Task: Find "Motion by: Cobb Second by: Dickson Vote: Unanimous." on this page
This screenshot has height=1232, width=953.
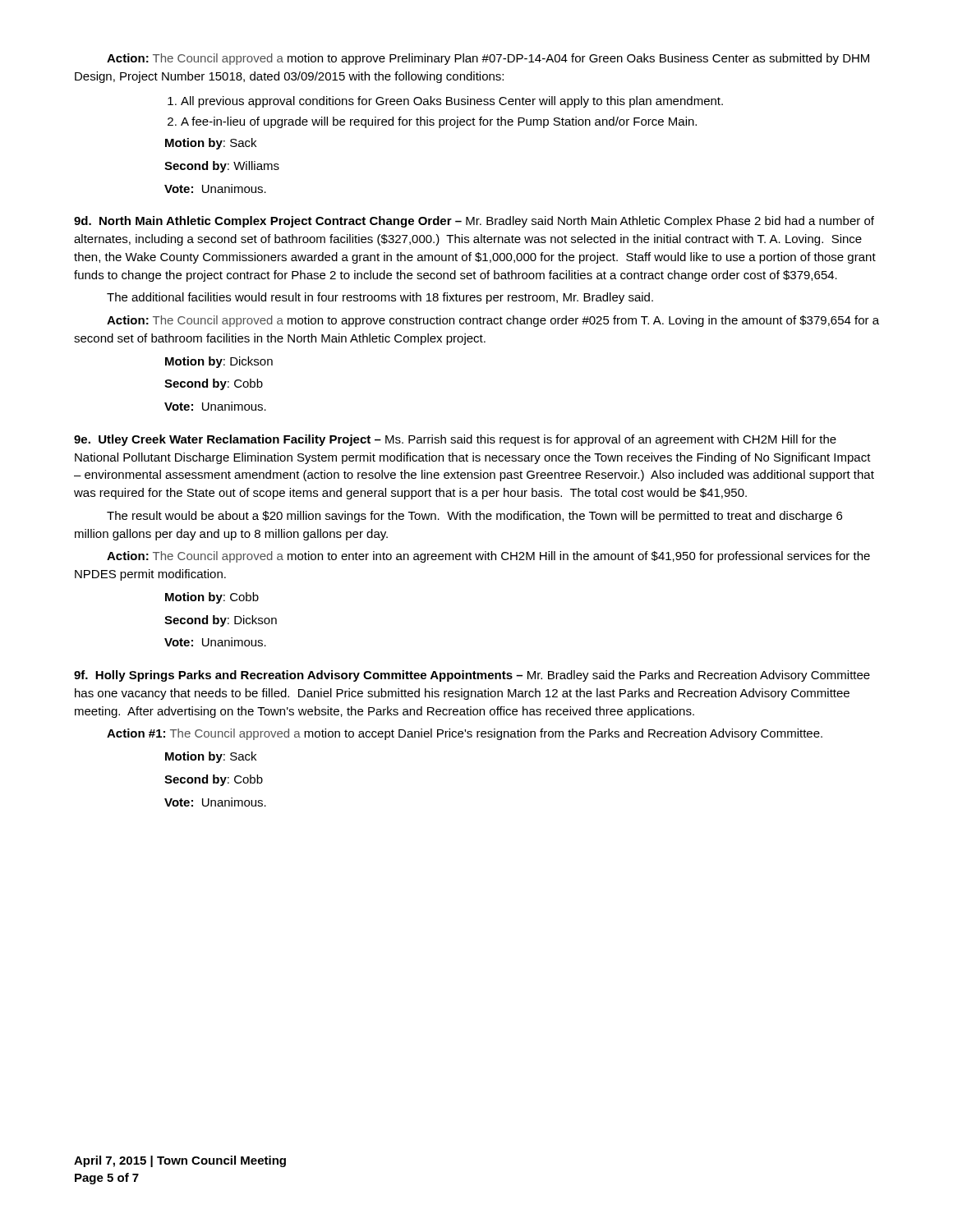Action: pos(212,598)
